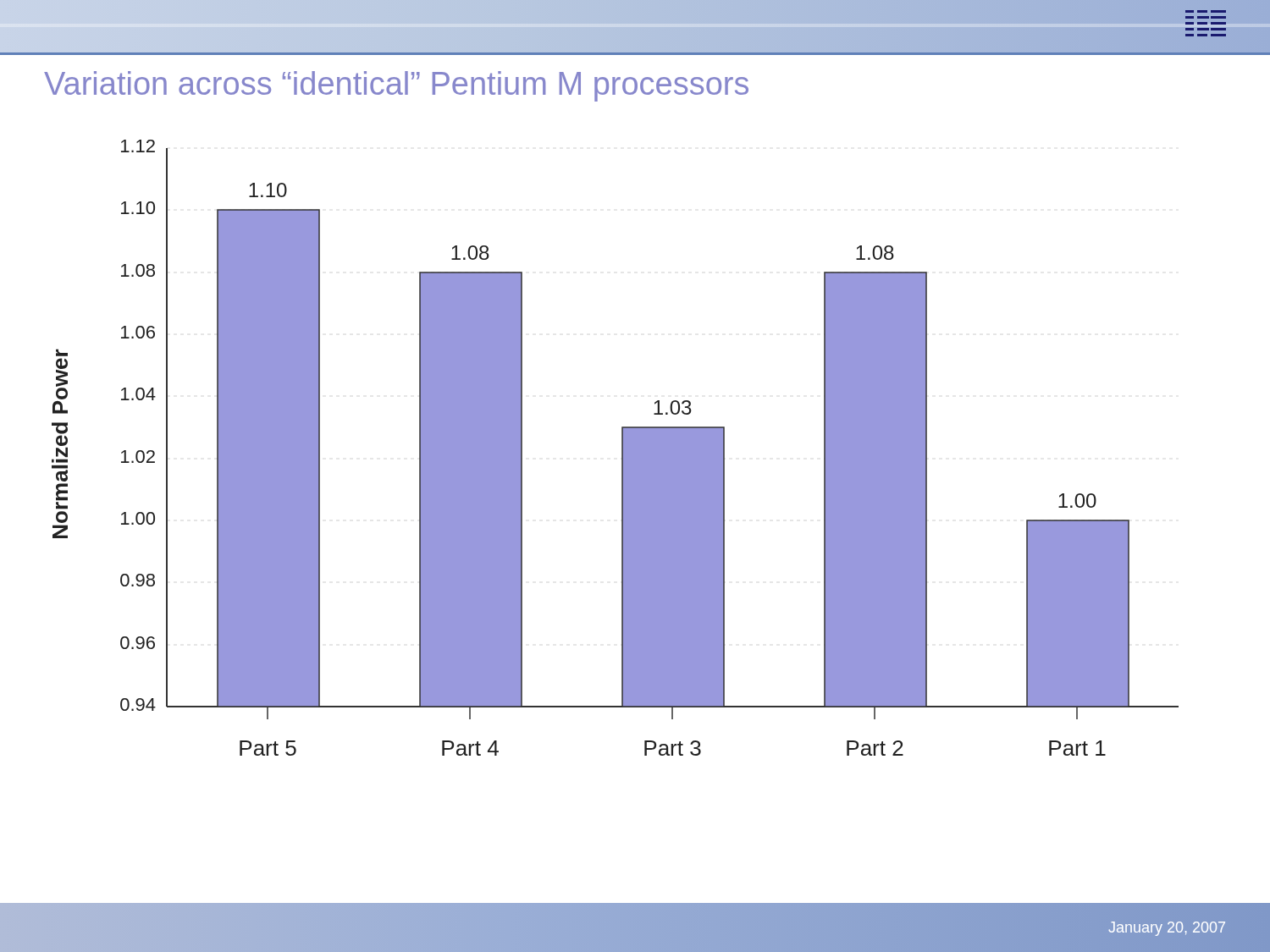This screenshot has width=1270, height=952.
Task: Select the title that says "Variation across “identical” Pentium M processors"
Action: tap(397, 84)
